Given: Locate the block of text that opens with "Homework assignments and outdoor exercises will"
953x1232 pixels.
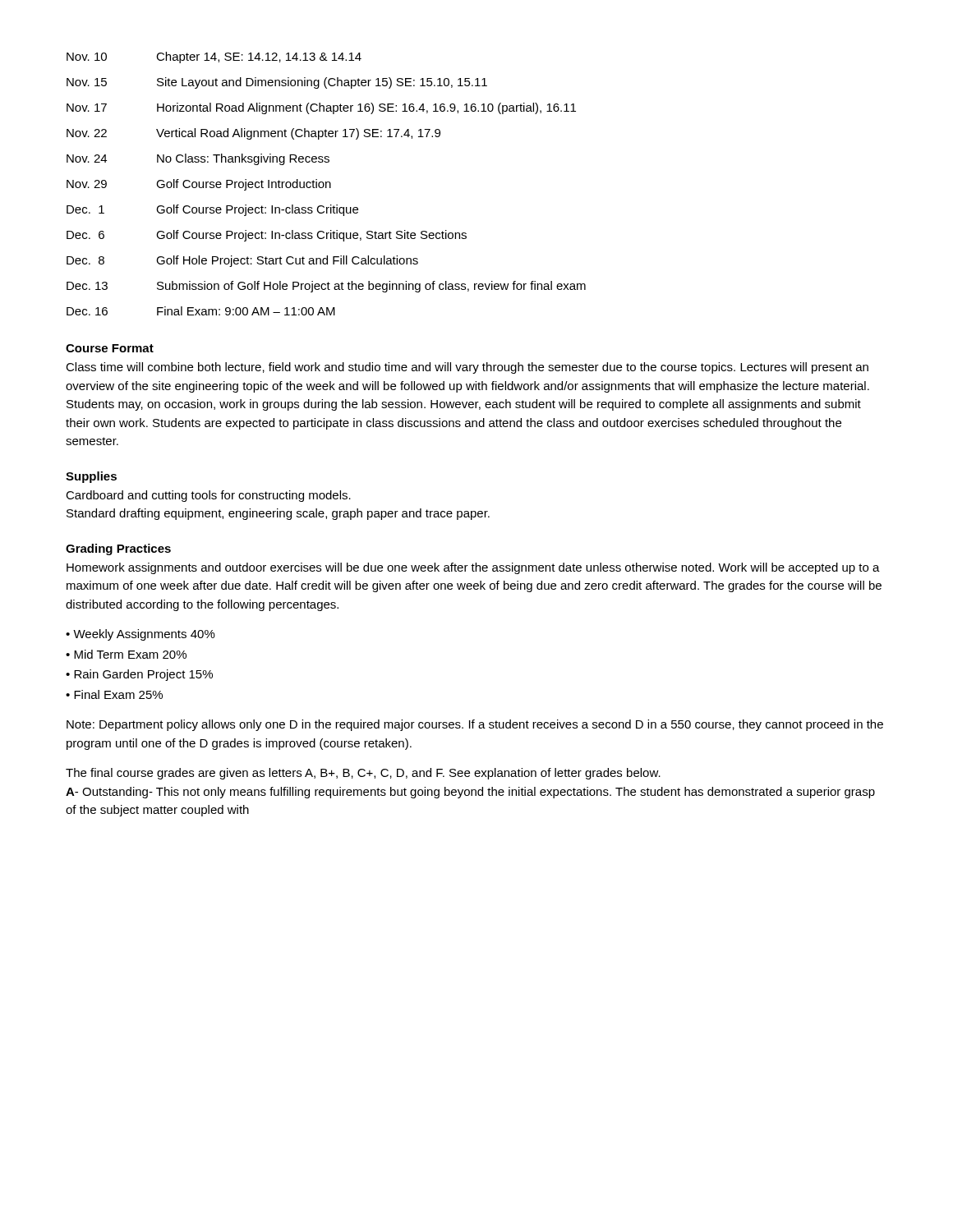Looking at the screenshot, I should click(474, 585).
